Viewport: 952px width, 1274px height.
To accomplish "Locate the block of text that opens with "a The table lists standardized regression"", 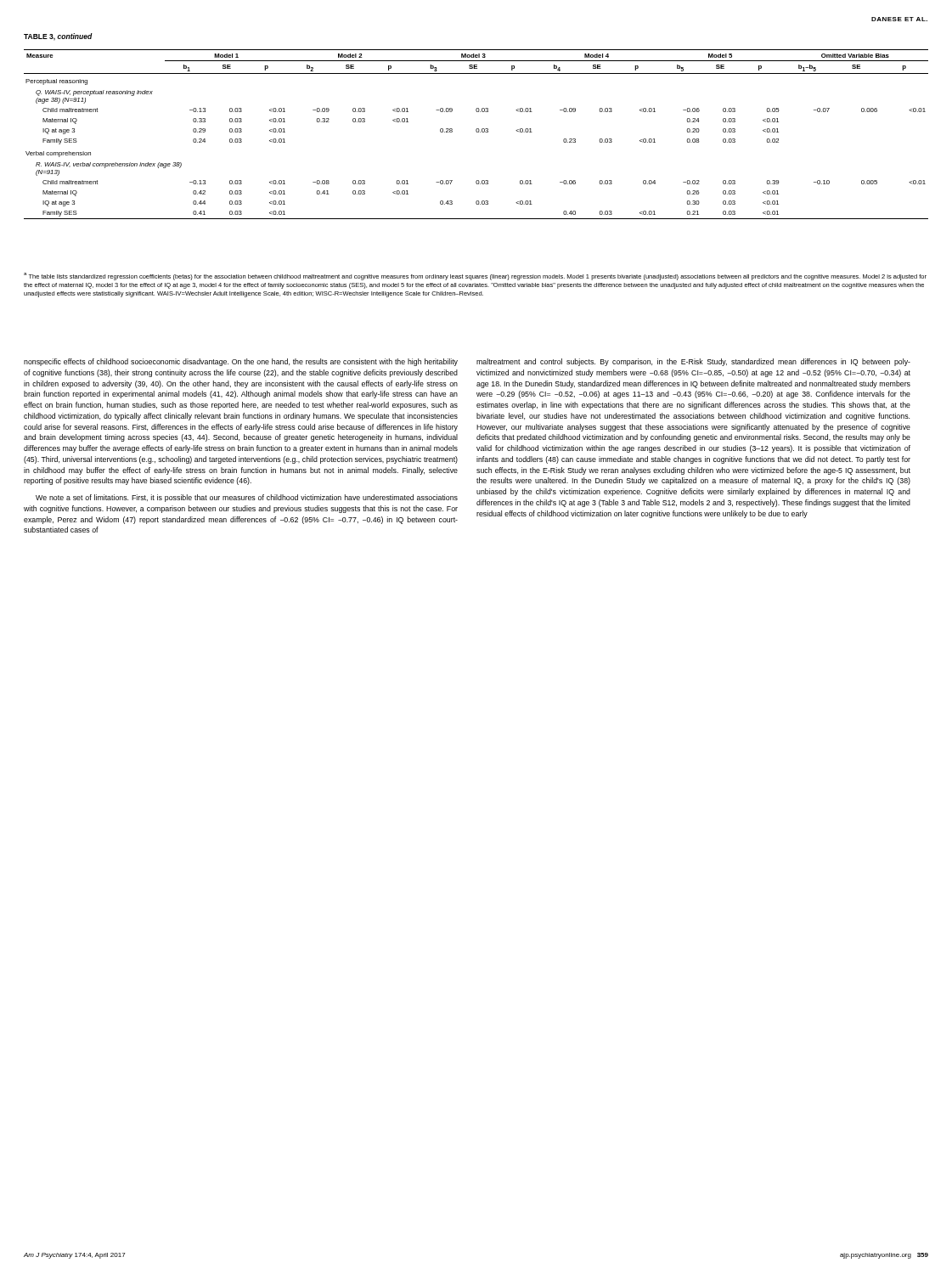I will [475, 284].
